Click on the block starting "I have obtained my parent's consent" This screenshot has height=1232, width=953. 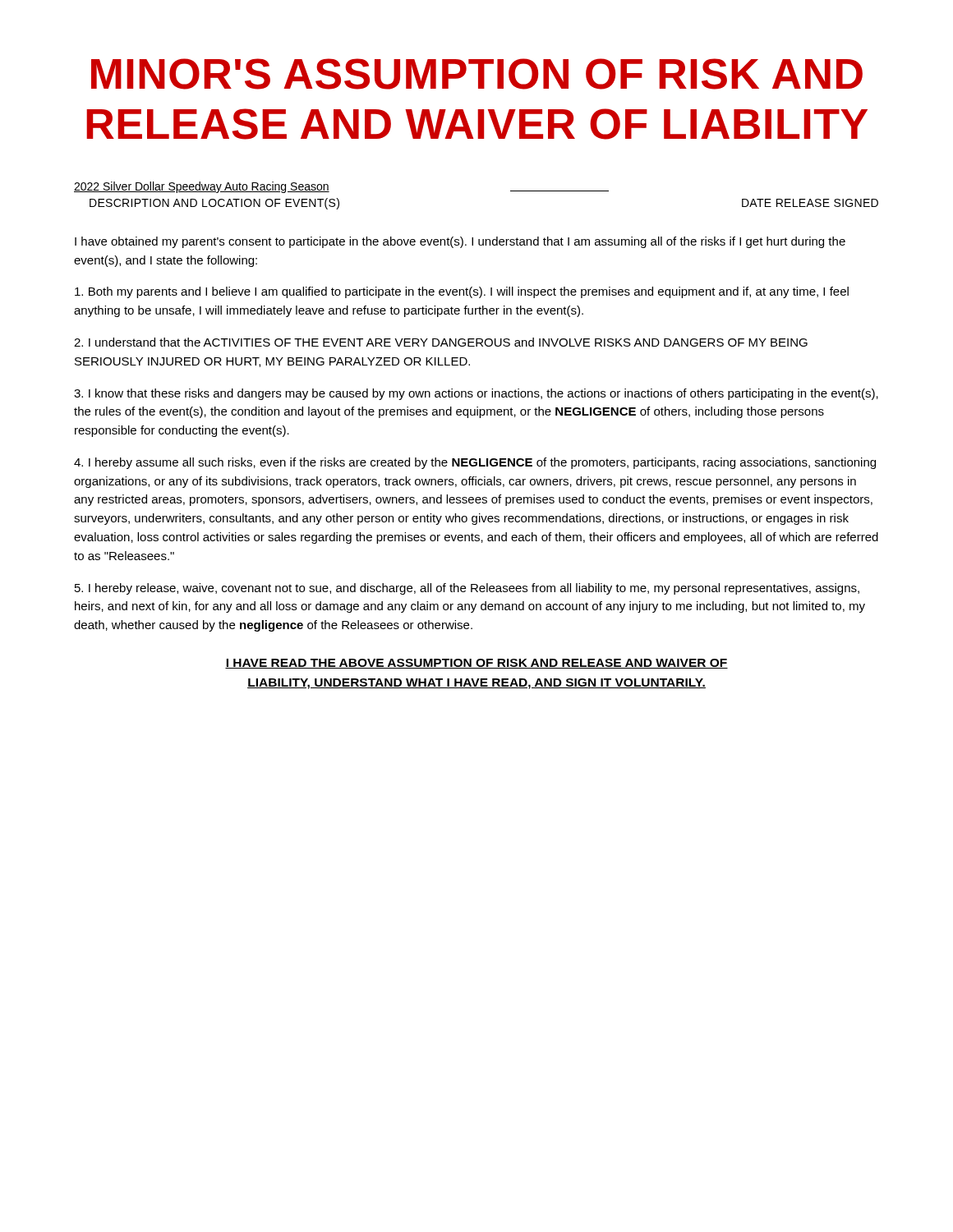pos(460,250)
